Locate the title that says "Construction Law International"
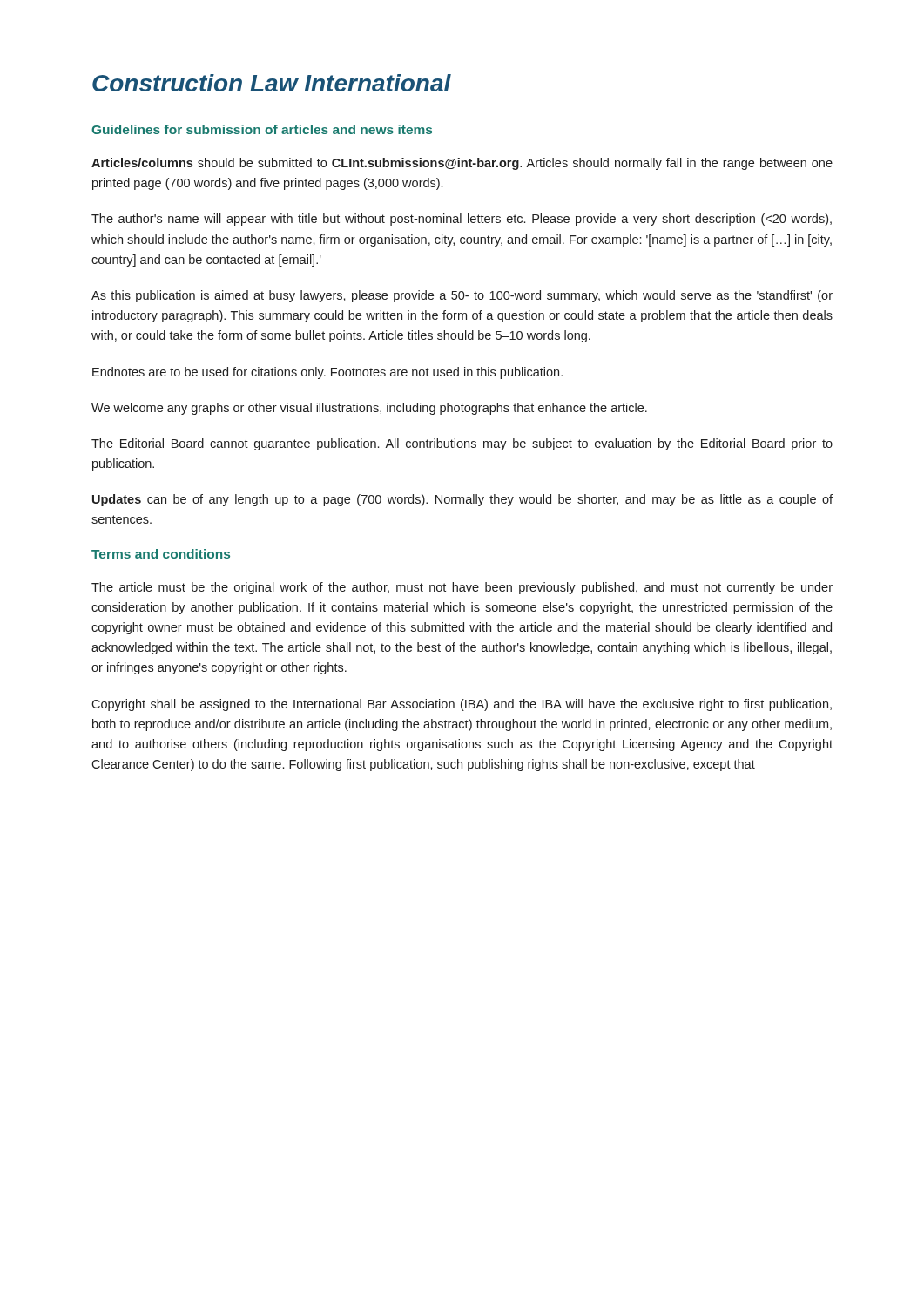The image size is (924, 1307). point(271,83)
